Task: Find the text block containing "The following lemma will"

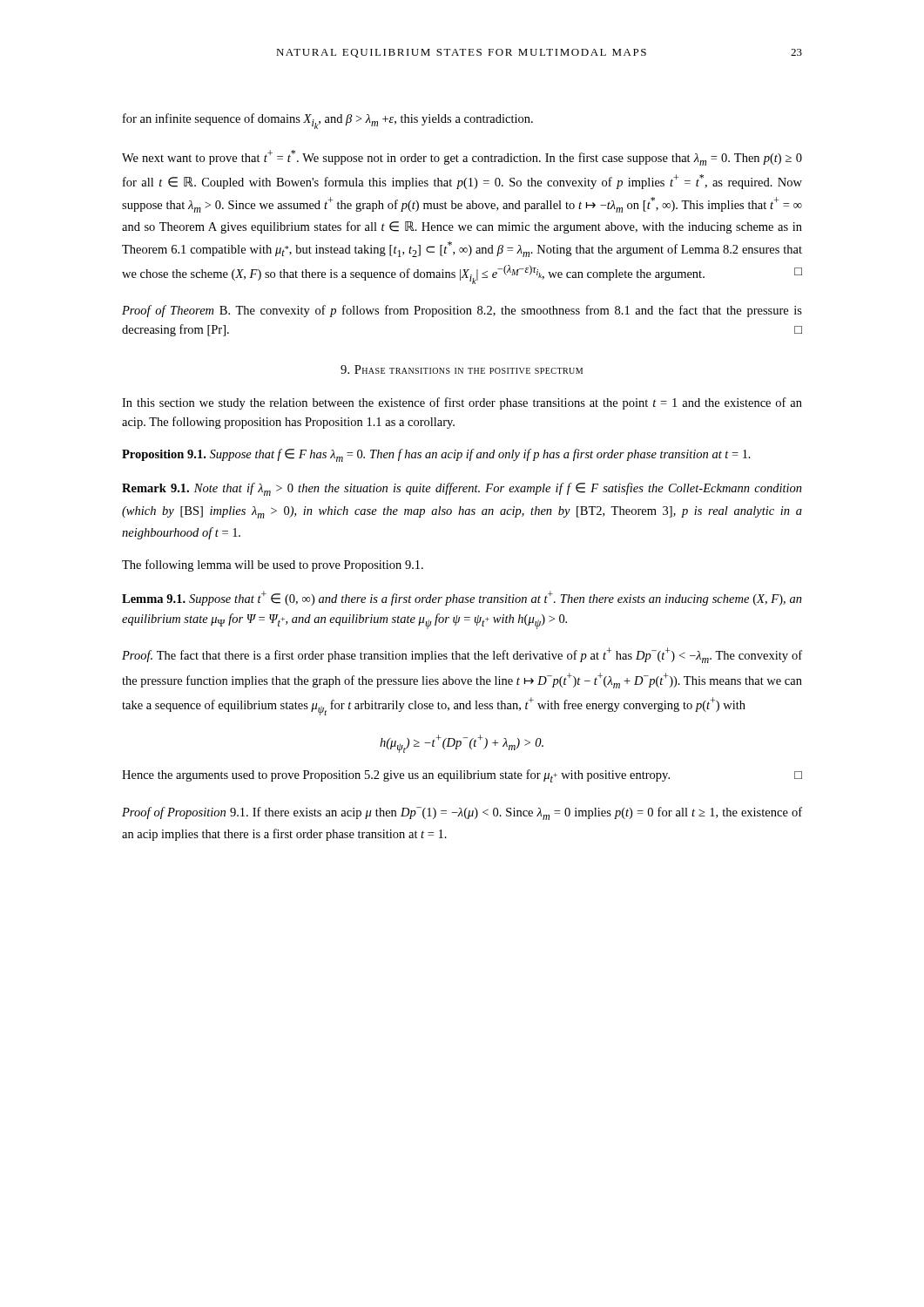Action: tap(273, 564)
